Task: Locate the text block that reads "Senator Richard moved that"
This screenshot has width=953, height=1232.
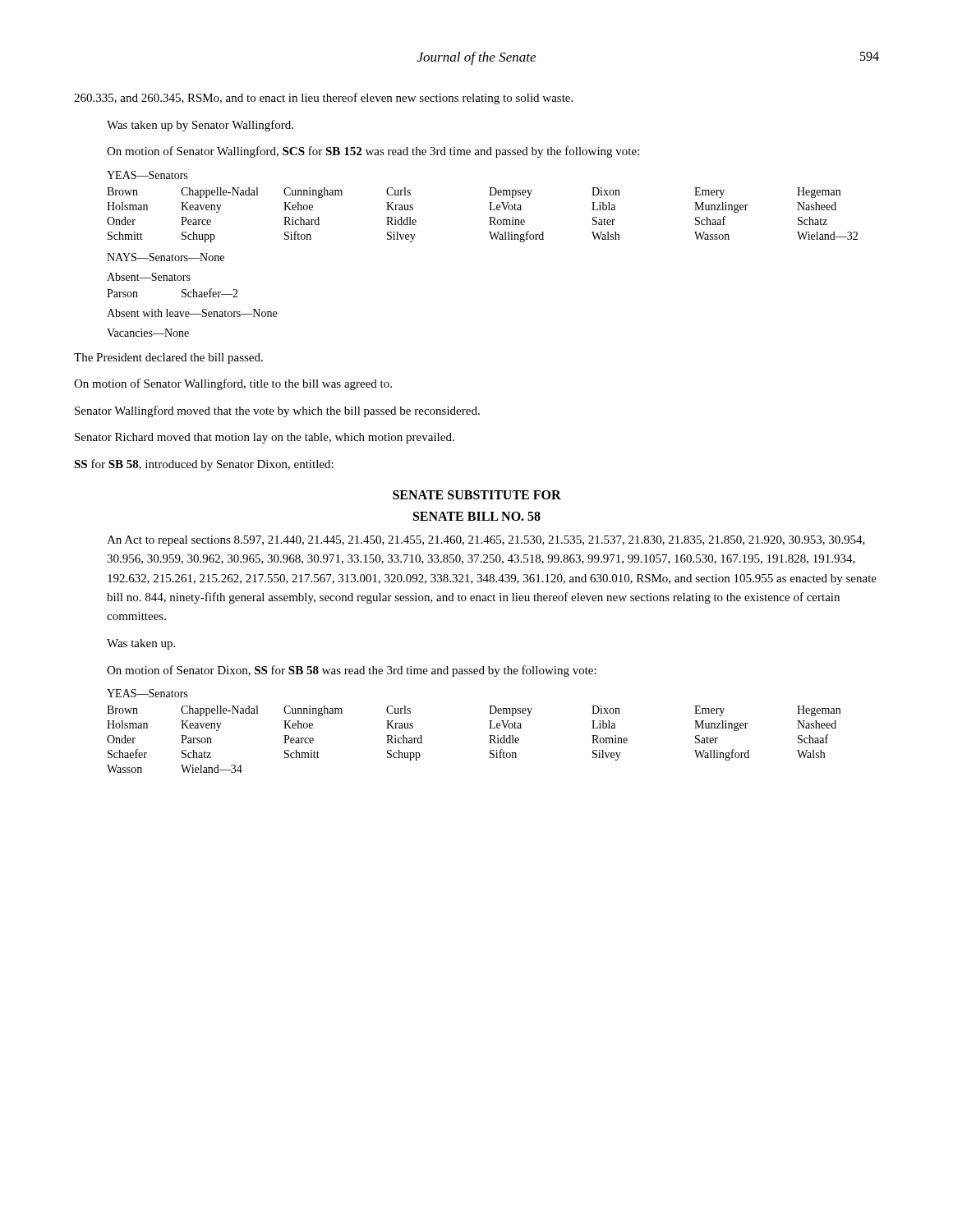Action: click(x=265, y=438)
